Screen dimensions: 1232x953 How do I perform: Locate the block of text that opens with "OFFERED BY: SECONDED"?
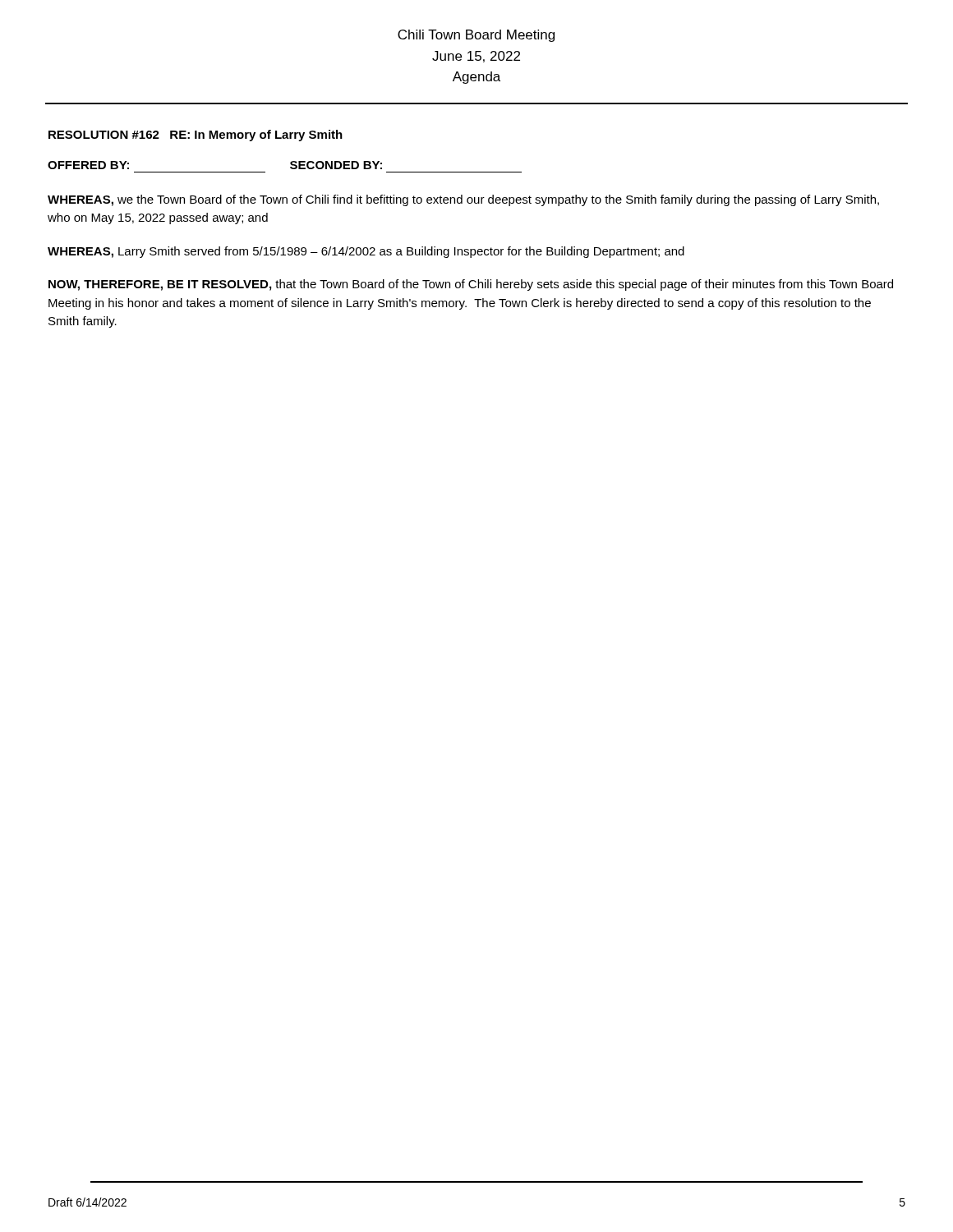pos(285,165)
